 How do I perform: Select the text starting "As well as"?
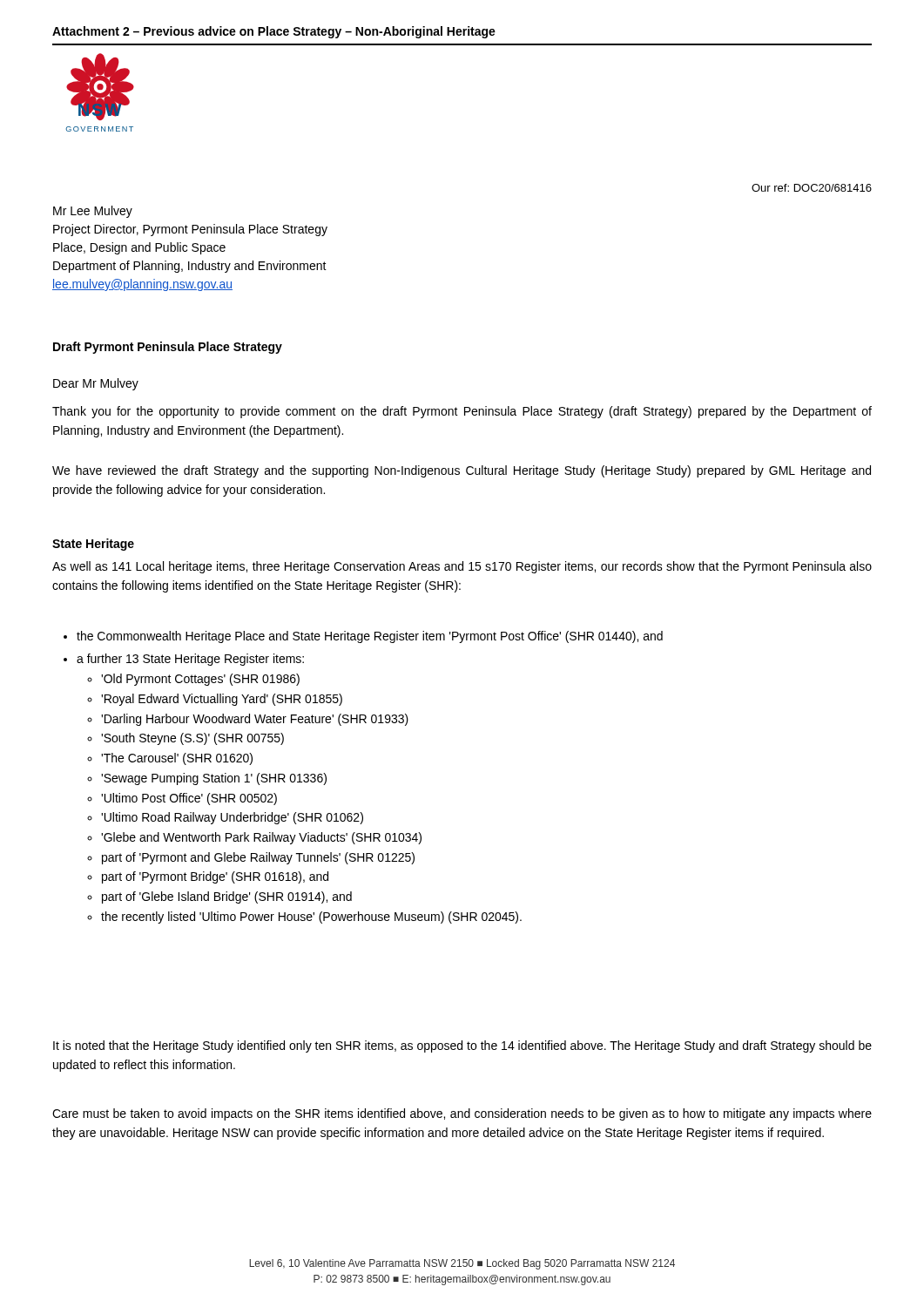tap(462, 576)
